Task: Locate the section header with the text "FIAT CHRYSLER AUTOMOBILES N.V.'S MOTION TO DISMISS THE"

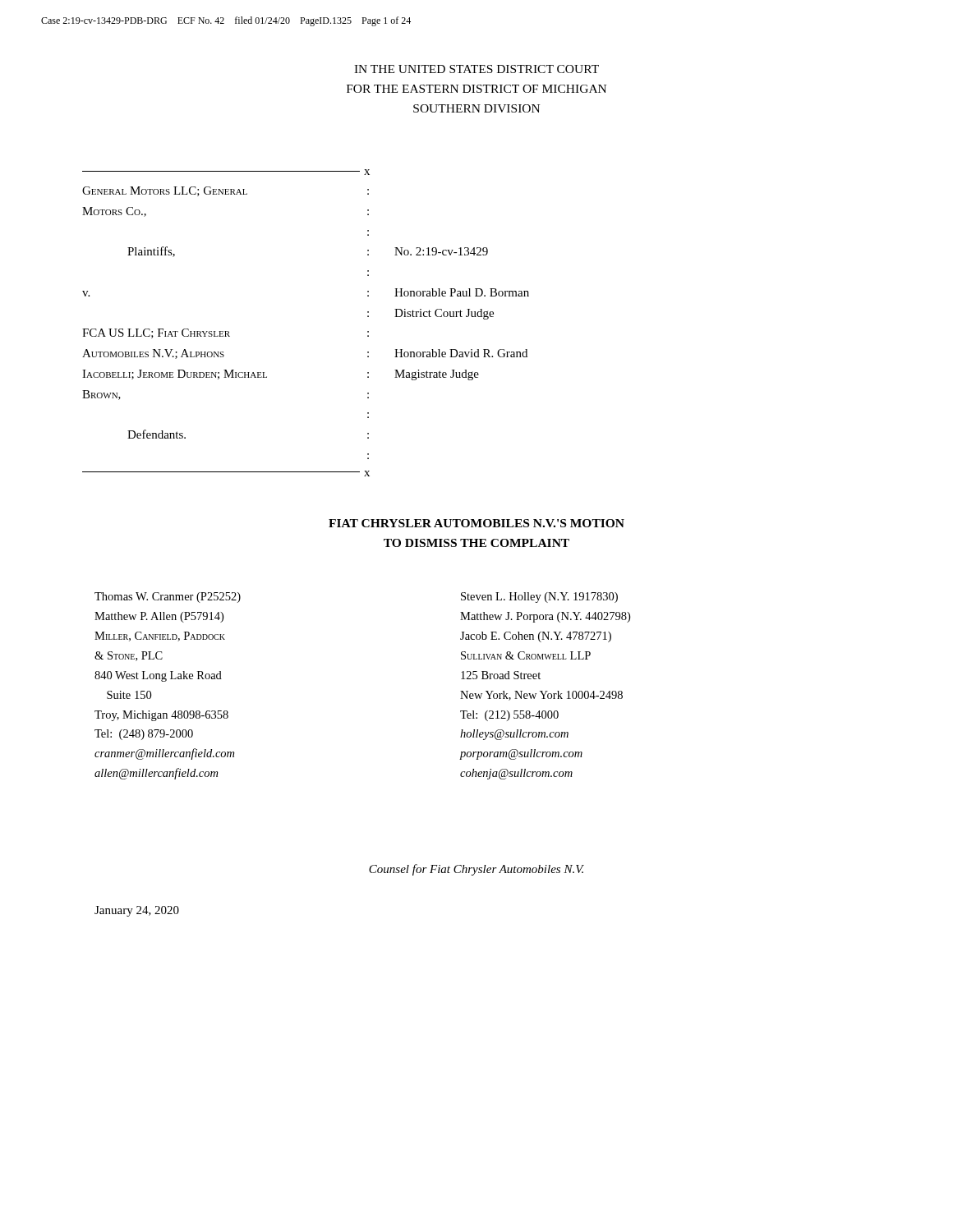Action: pyautogui.click(x=476, y=533)
